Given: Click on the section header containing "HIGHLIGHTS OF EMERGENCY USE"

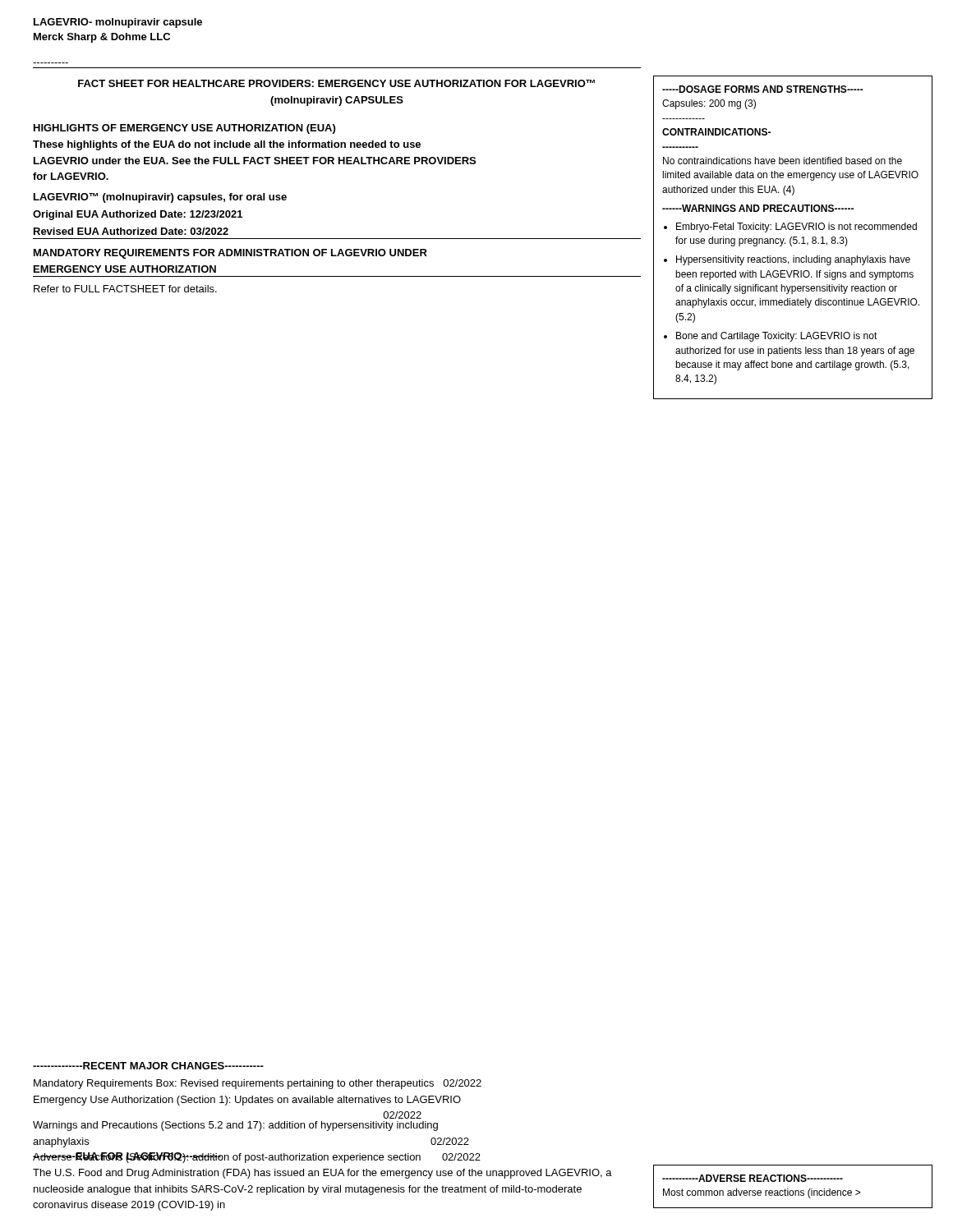Looking at the screenshot, I should 184,128.
